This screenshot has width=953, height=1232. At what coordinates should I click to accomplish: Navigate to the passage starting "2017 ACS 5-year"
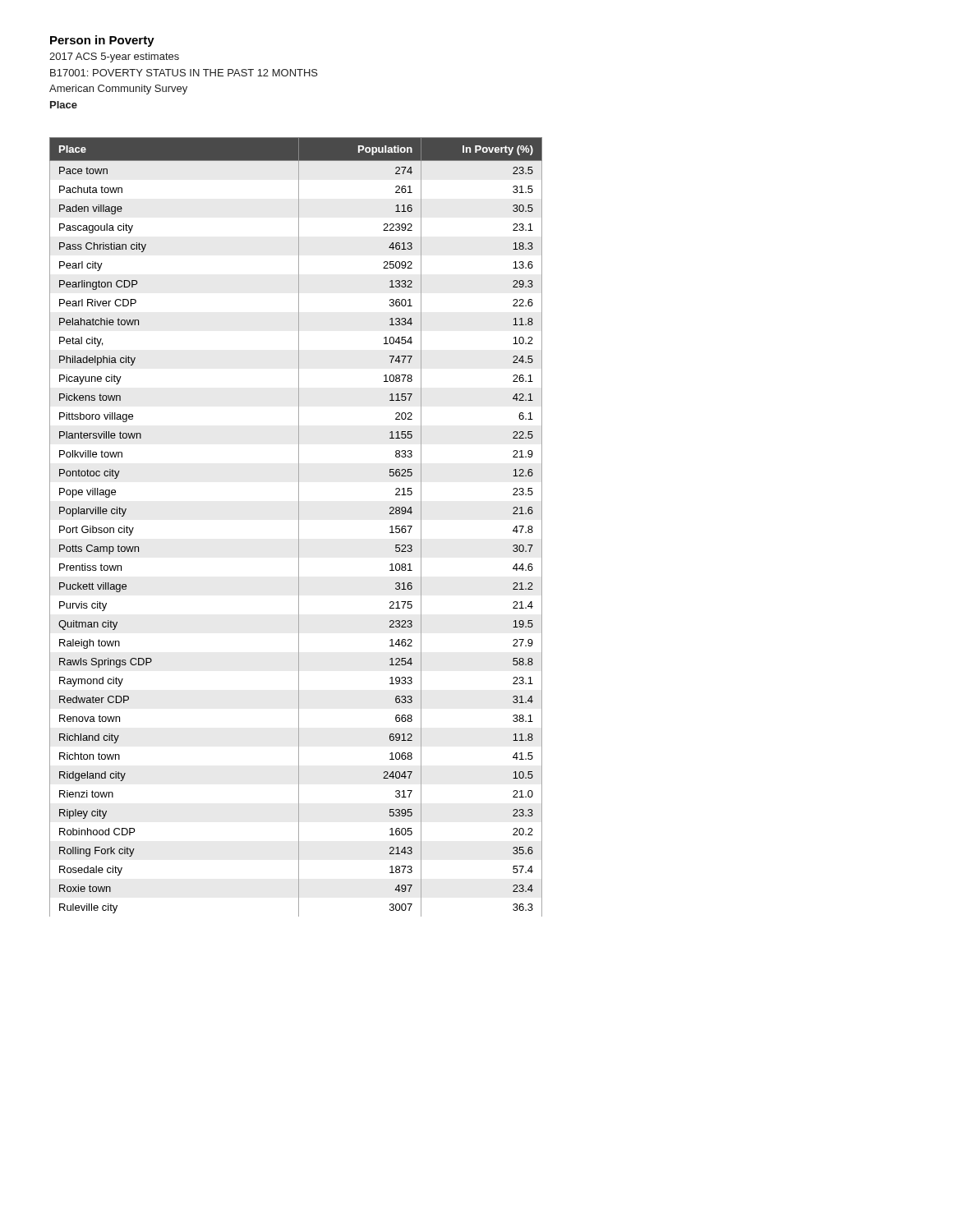pos(184,80)
